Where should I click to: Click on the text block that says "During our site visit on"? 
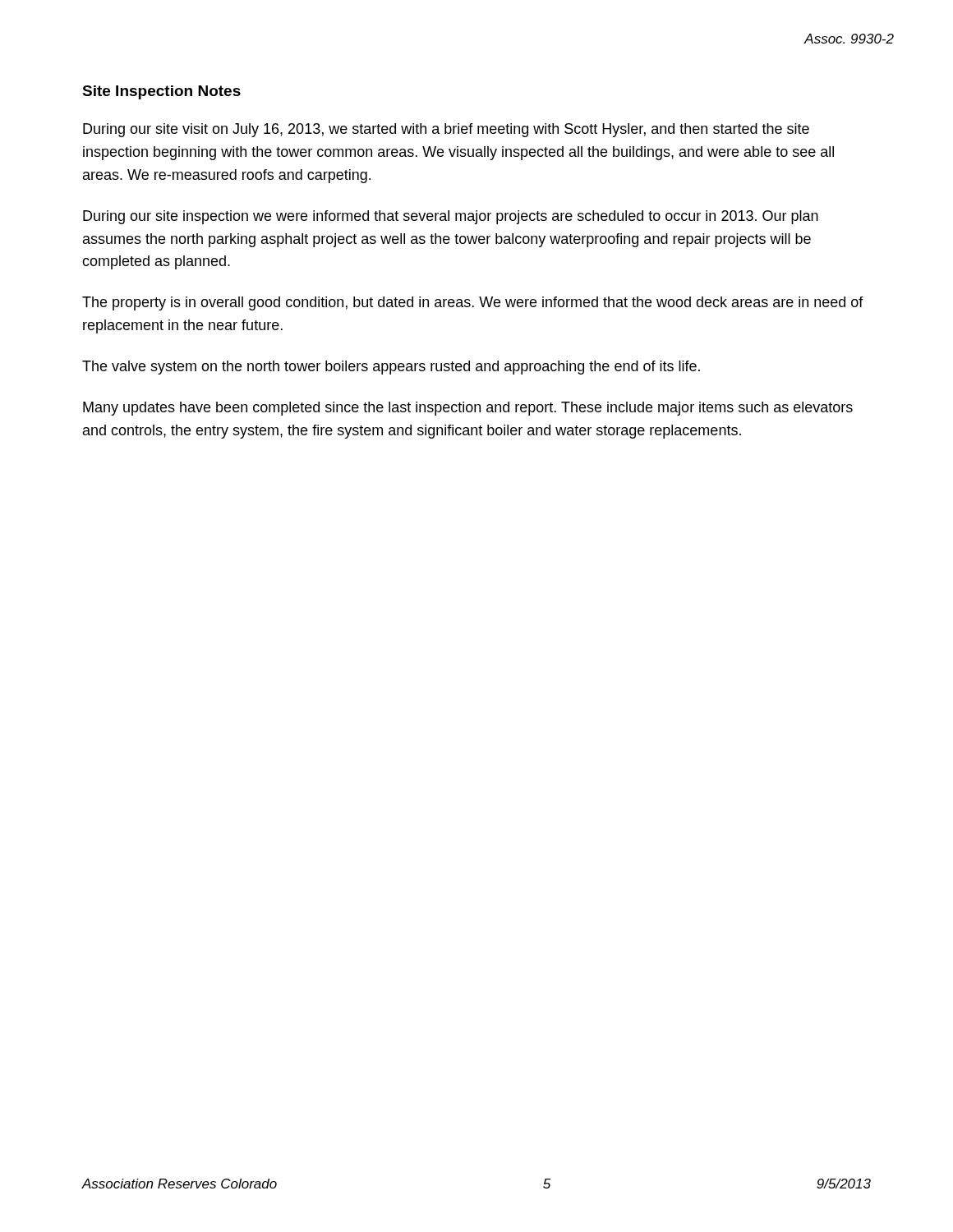[458, 152]
